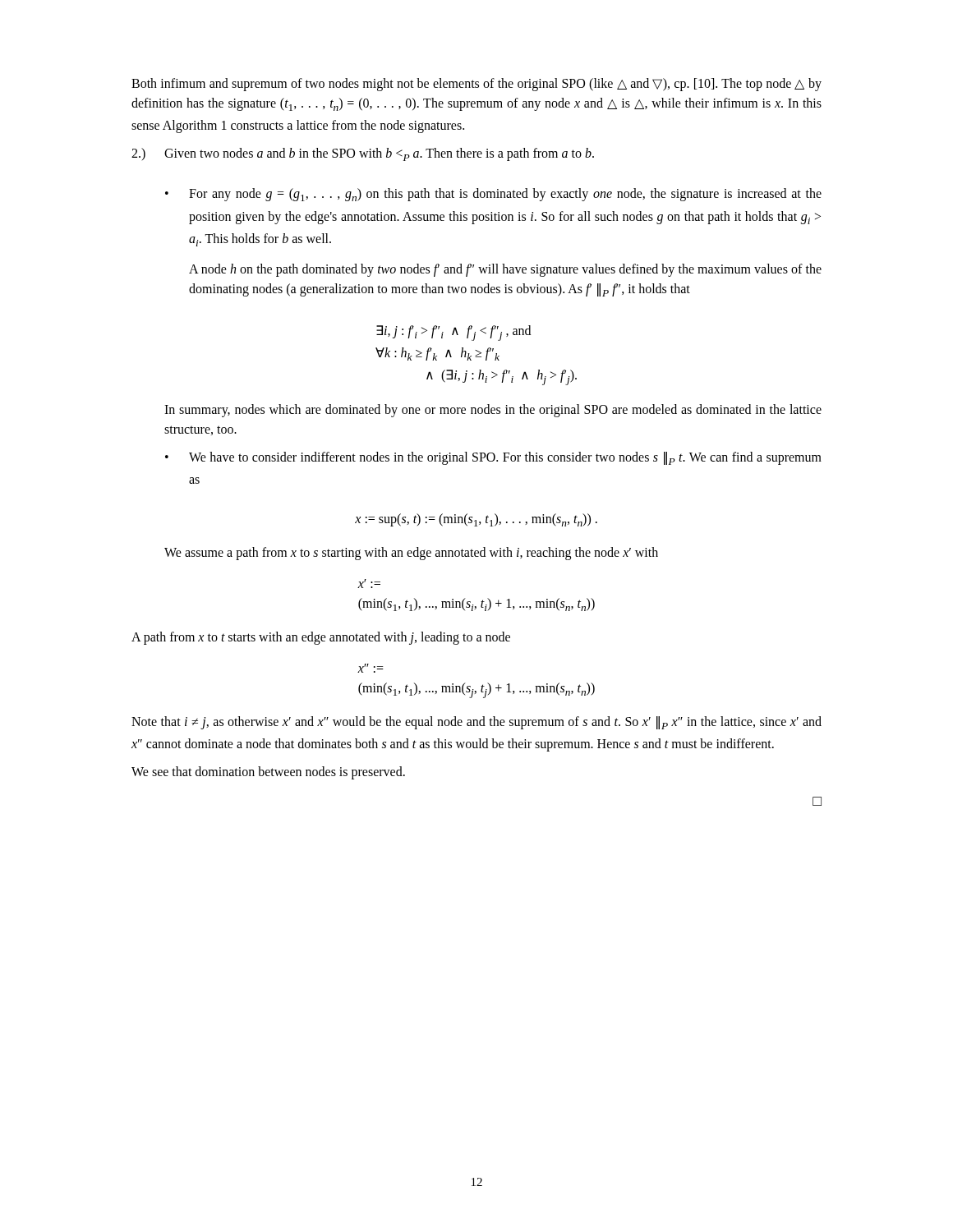Select the text block starting "Both infimum and supremum of two"
Image resolution: width=953 pixels, height=1232 pixels.
(x=476, y=105)
